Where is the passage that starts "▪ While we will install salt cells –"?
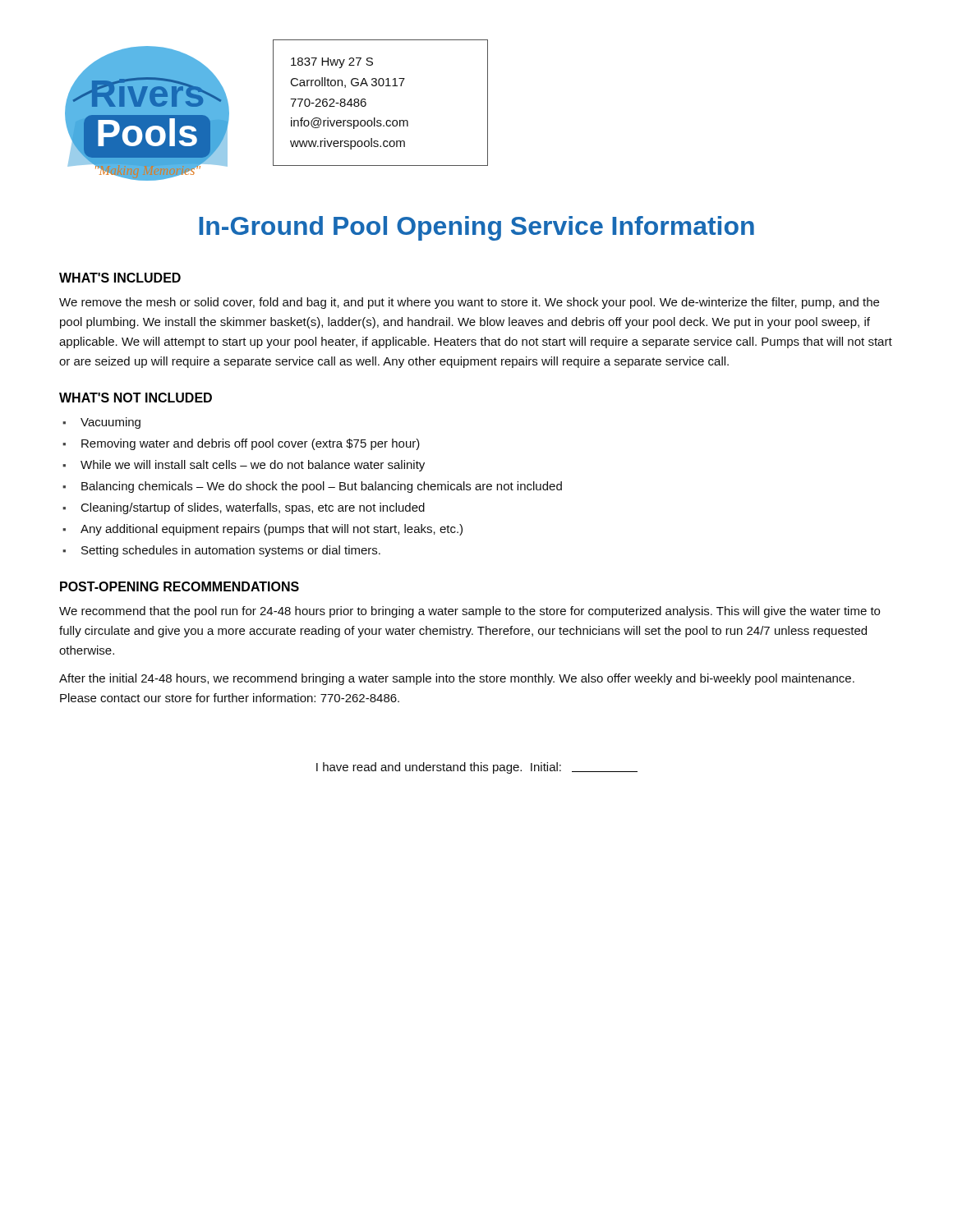 (x=242, y=465)
